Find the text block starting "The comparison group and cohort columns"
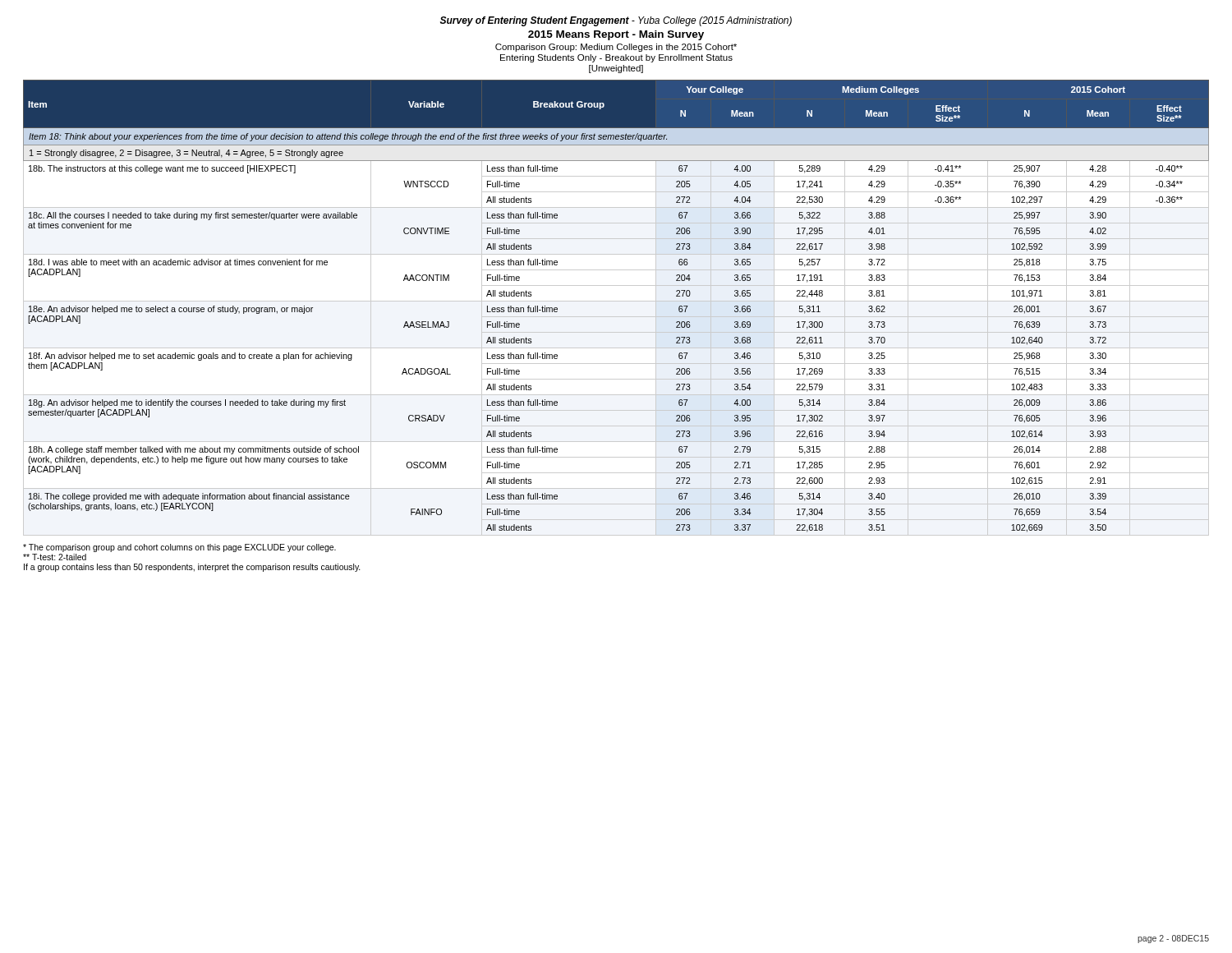Screen dimensions: 953x1232 (x=180, y=547)
